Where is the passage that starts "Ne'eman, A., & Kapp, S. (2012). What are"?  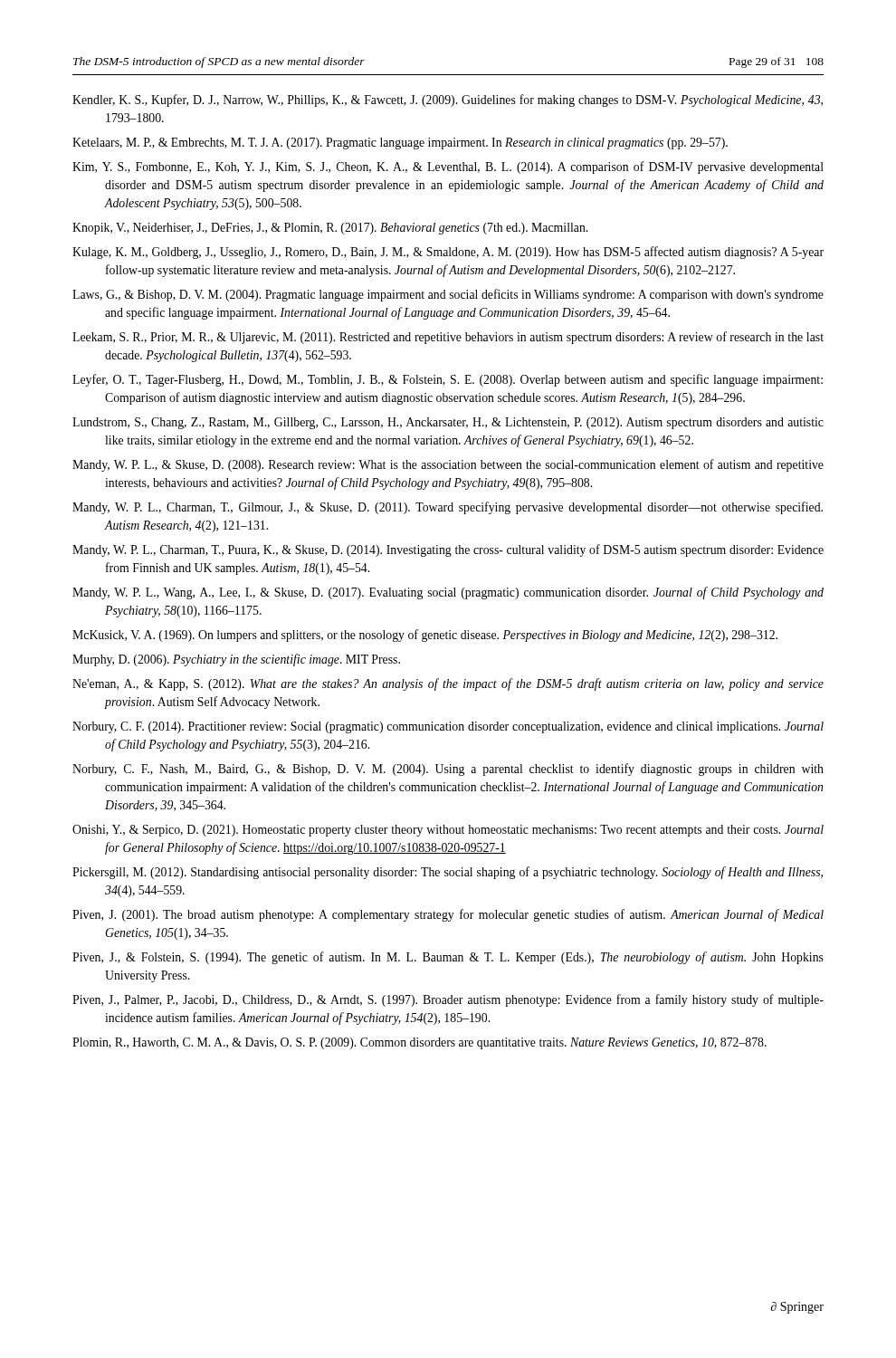pyautogui.click(x=448, y=693)
